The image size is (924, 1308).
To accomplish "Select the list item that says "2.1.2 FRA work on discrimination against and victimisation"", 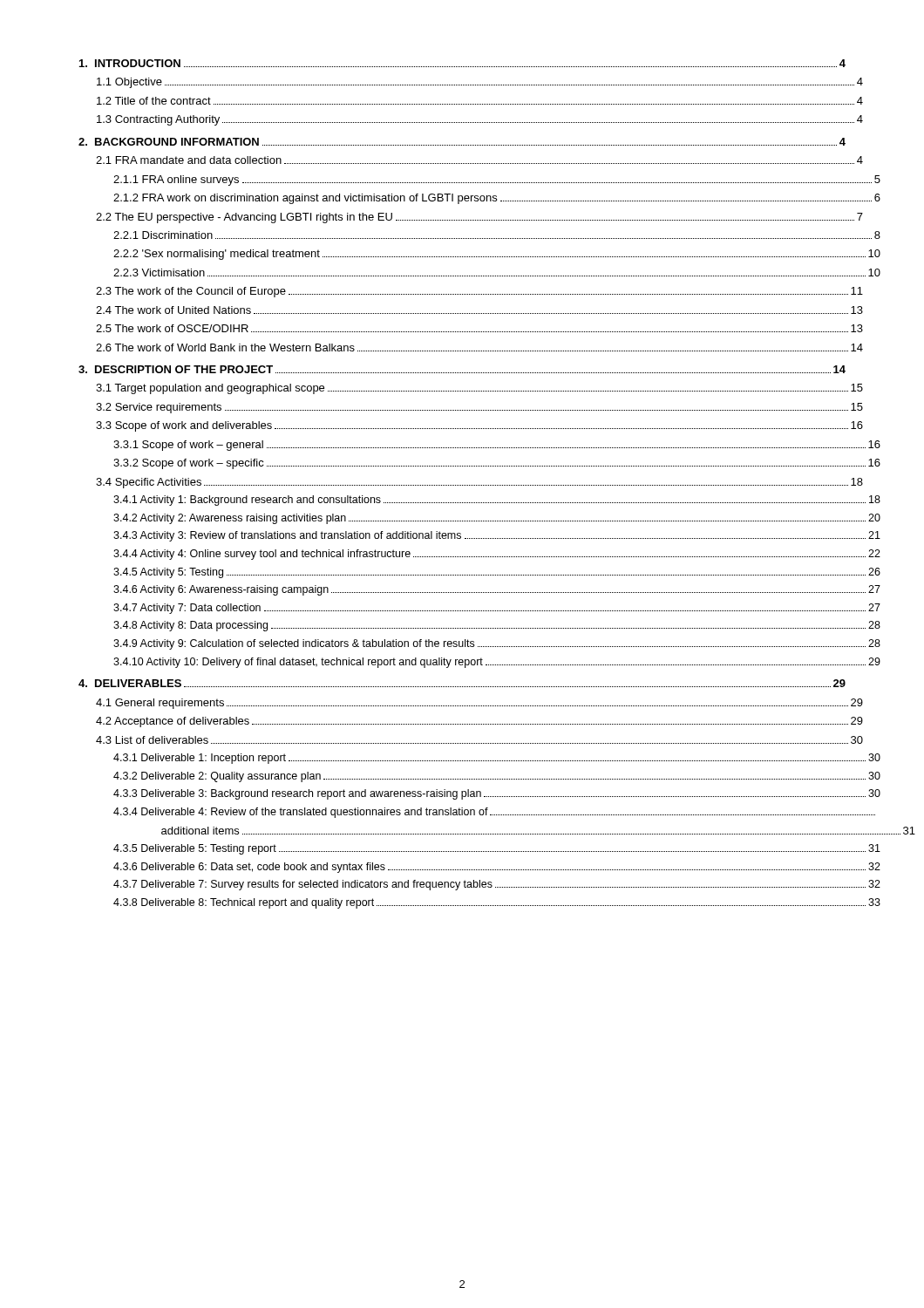I will (497, 198).
